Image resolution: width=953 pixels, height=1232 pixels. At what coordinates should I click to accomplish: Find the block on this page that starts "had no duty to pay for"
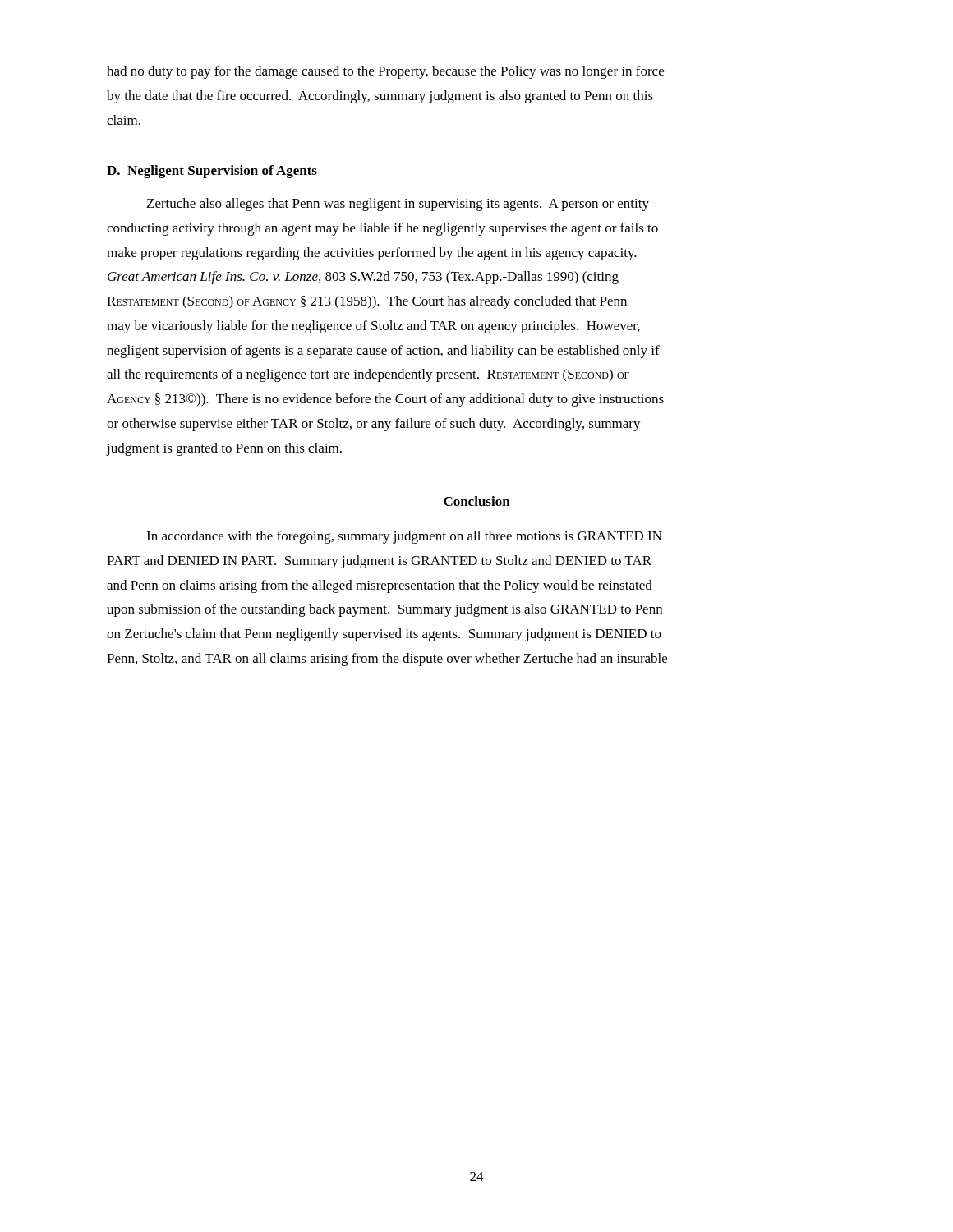(476, 96)
